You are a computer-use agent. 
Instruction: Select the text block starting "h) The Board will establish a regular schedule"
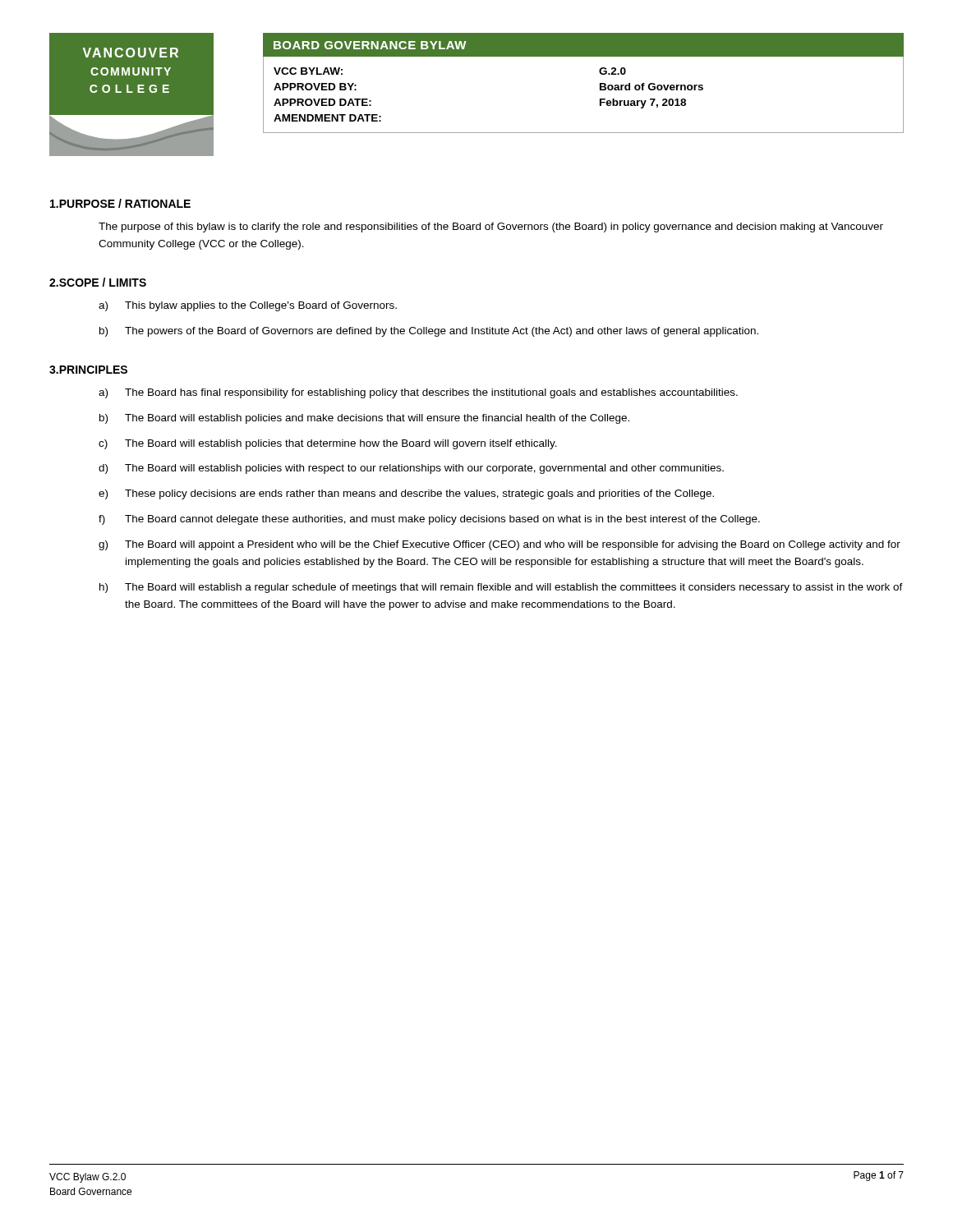(501, 596)
